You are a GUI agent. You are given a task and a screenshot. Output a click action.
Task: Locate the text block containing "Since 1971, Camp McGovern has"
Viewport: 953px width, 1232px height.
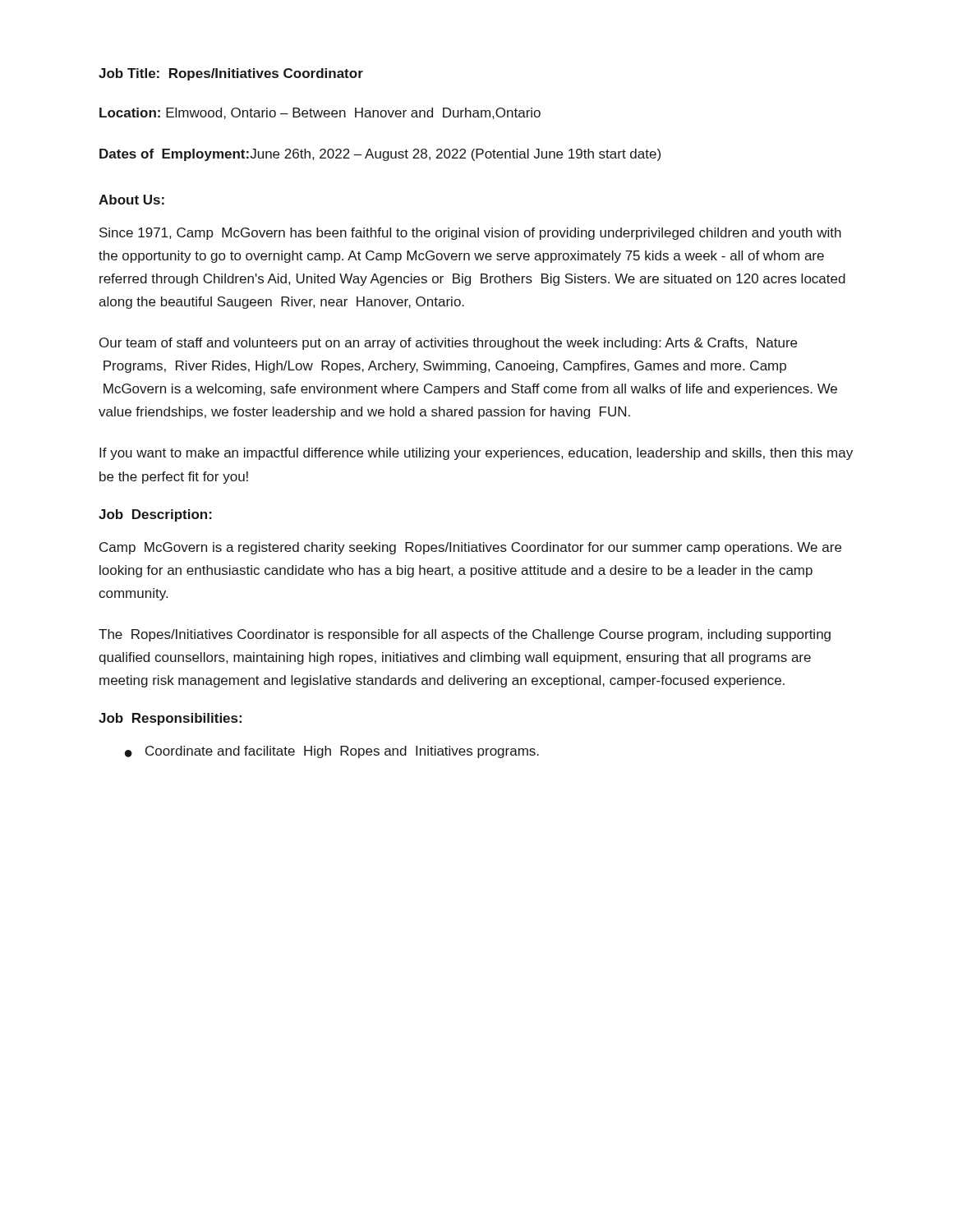pyautogui.click(x=472, y=267)
